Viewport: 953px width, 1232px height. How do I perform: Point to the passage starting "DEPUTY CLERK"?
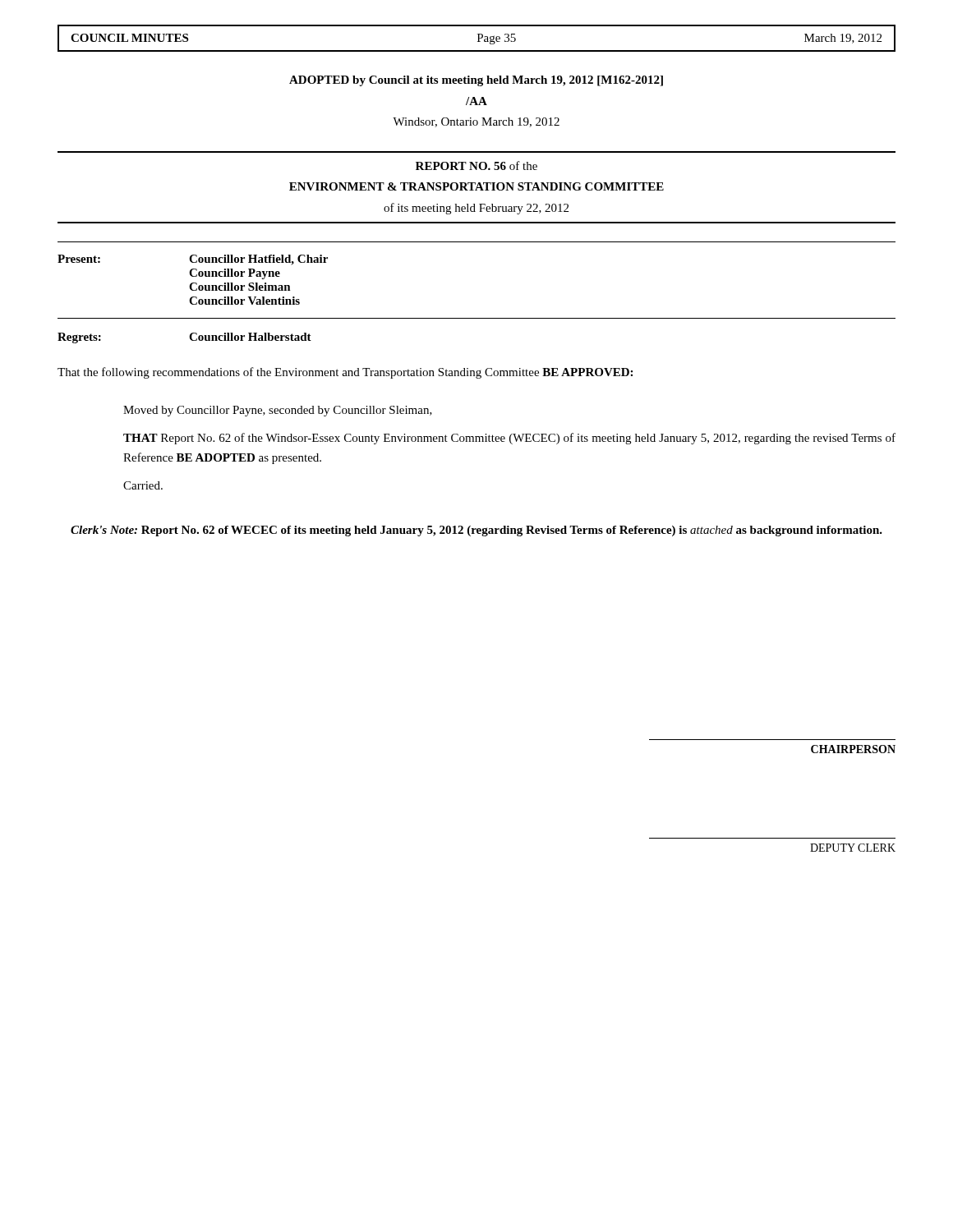[772, 846]
